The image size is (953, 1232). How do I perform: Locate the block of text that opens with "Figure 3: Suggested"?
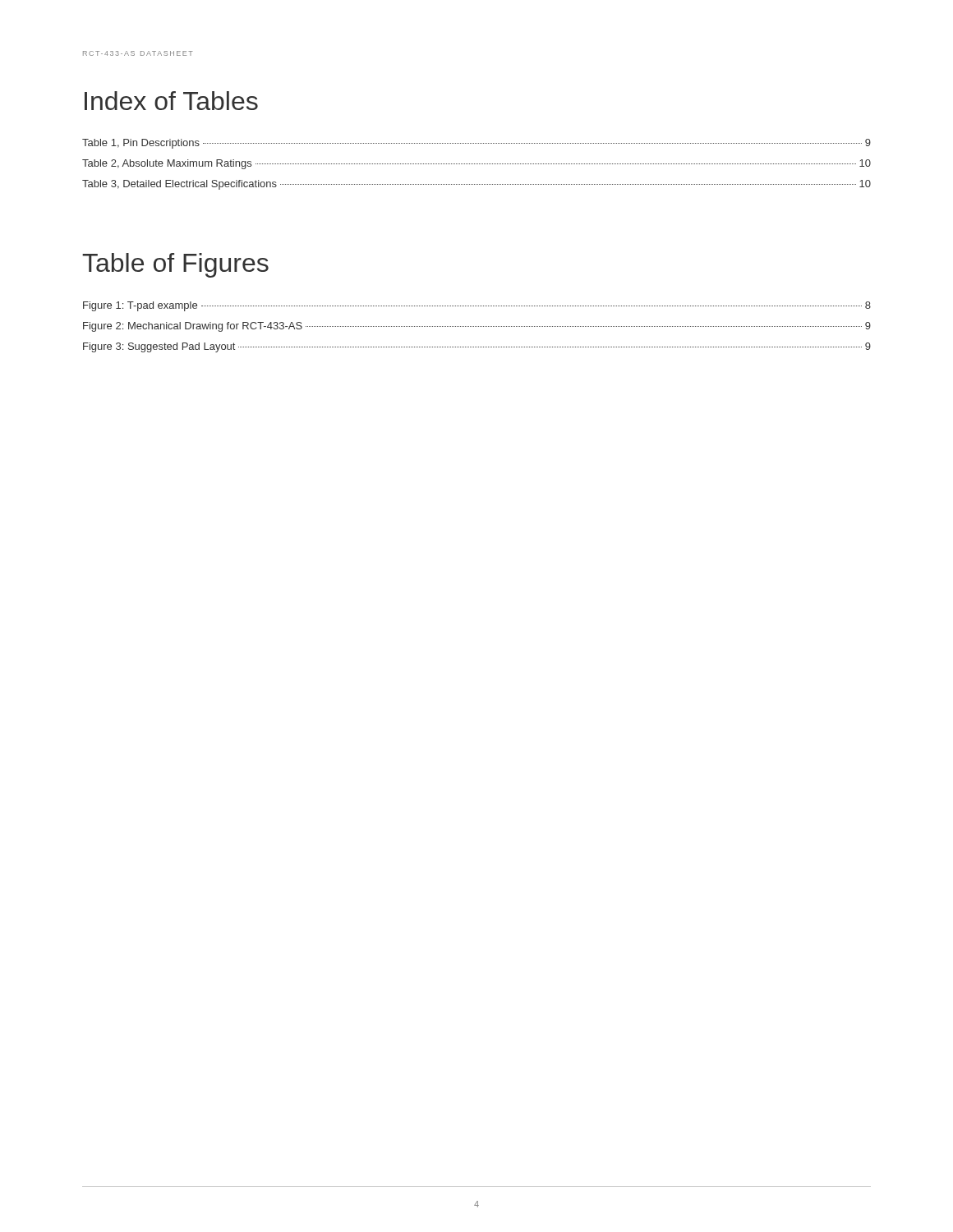pyautogui.click(x=476, y=346)
